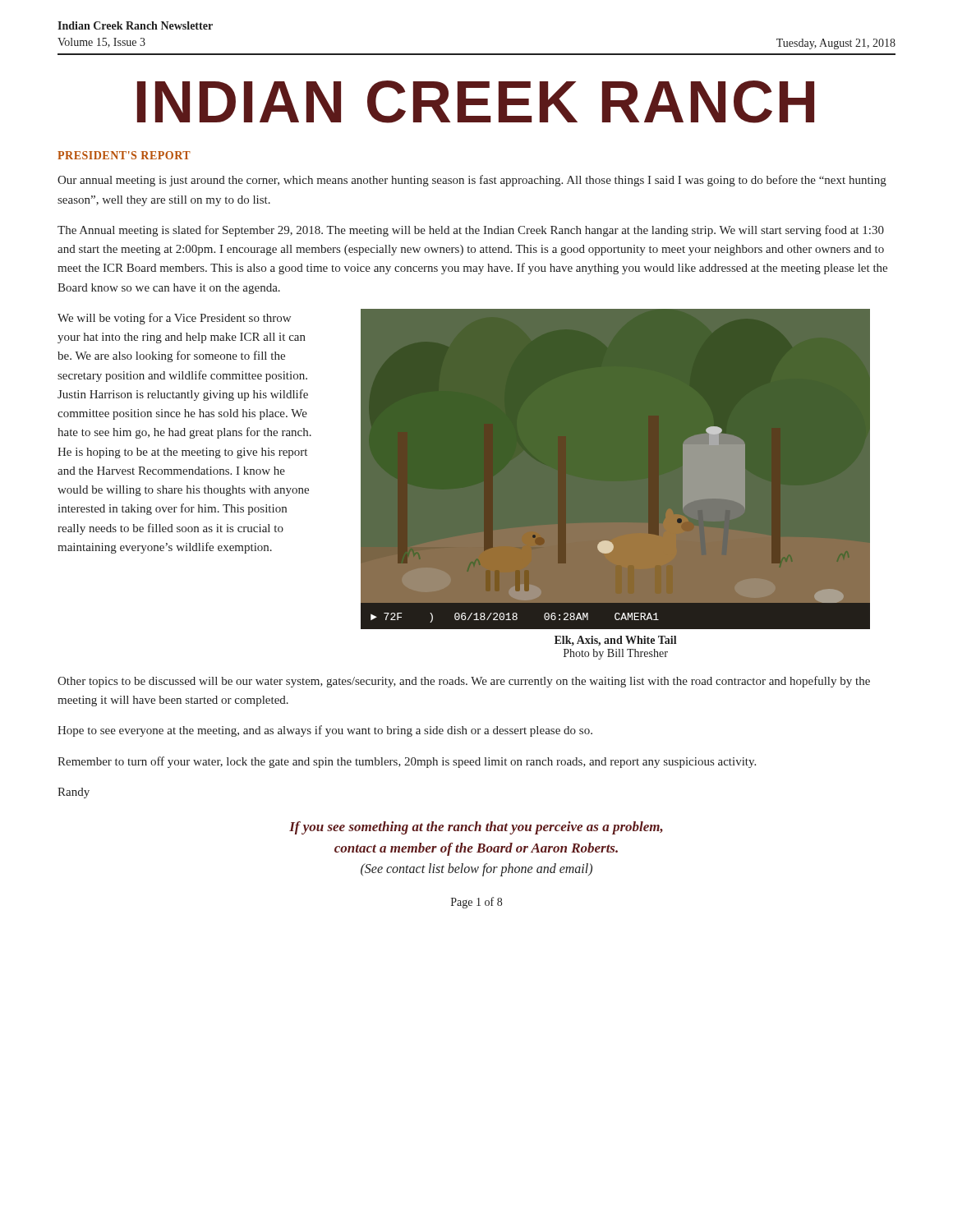Point to the region starting "The Annual meeting is"
953x1232 pixels.
click(473, 258)
